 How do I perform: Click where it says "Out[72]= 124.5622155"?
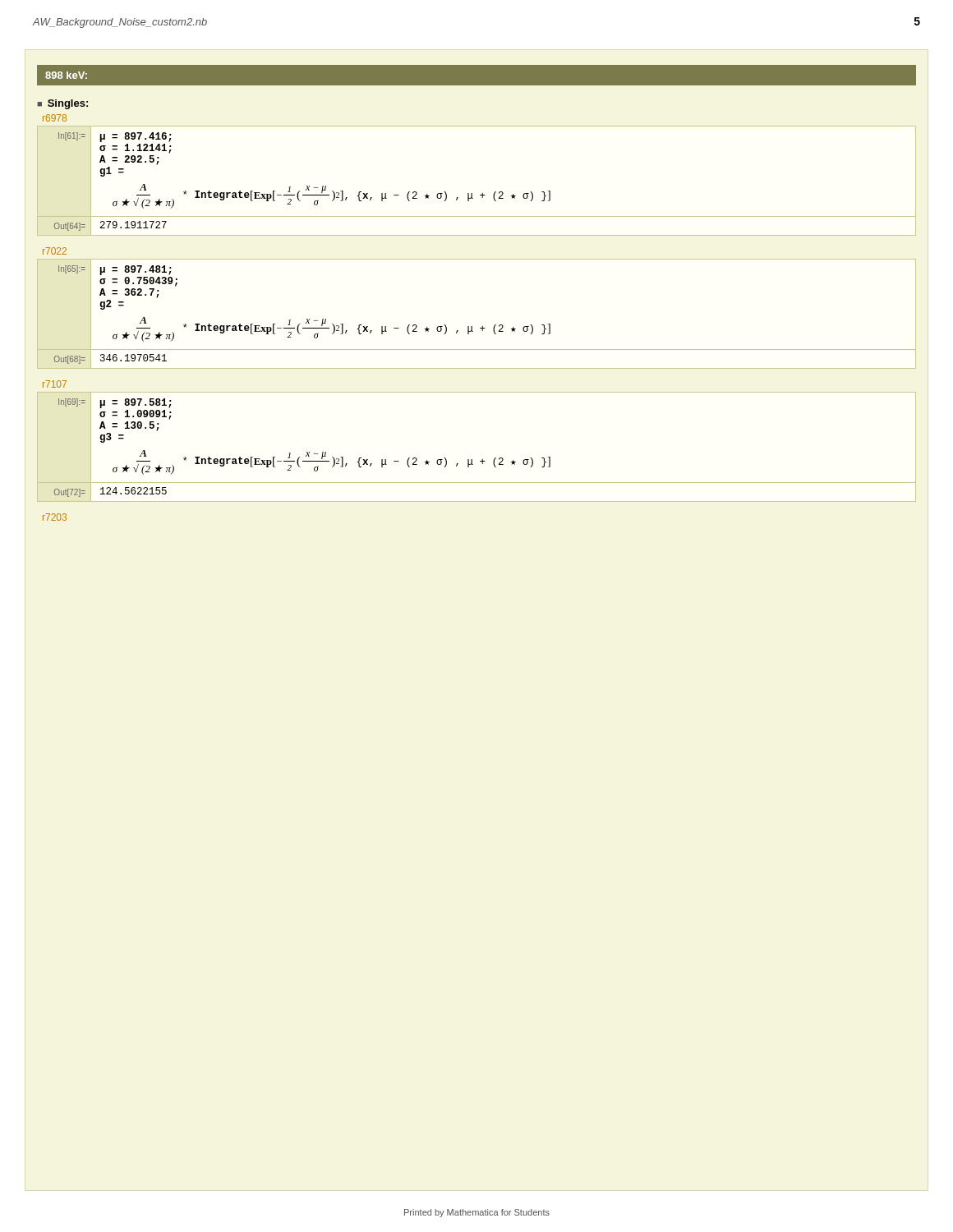(476, 492)
